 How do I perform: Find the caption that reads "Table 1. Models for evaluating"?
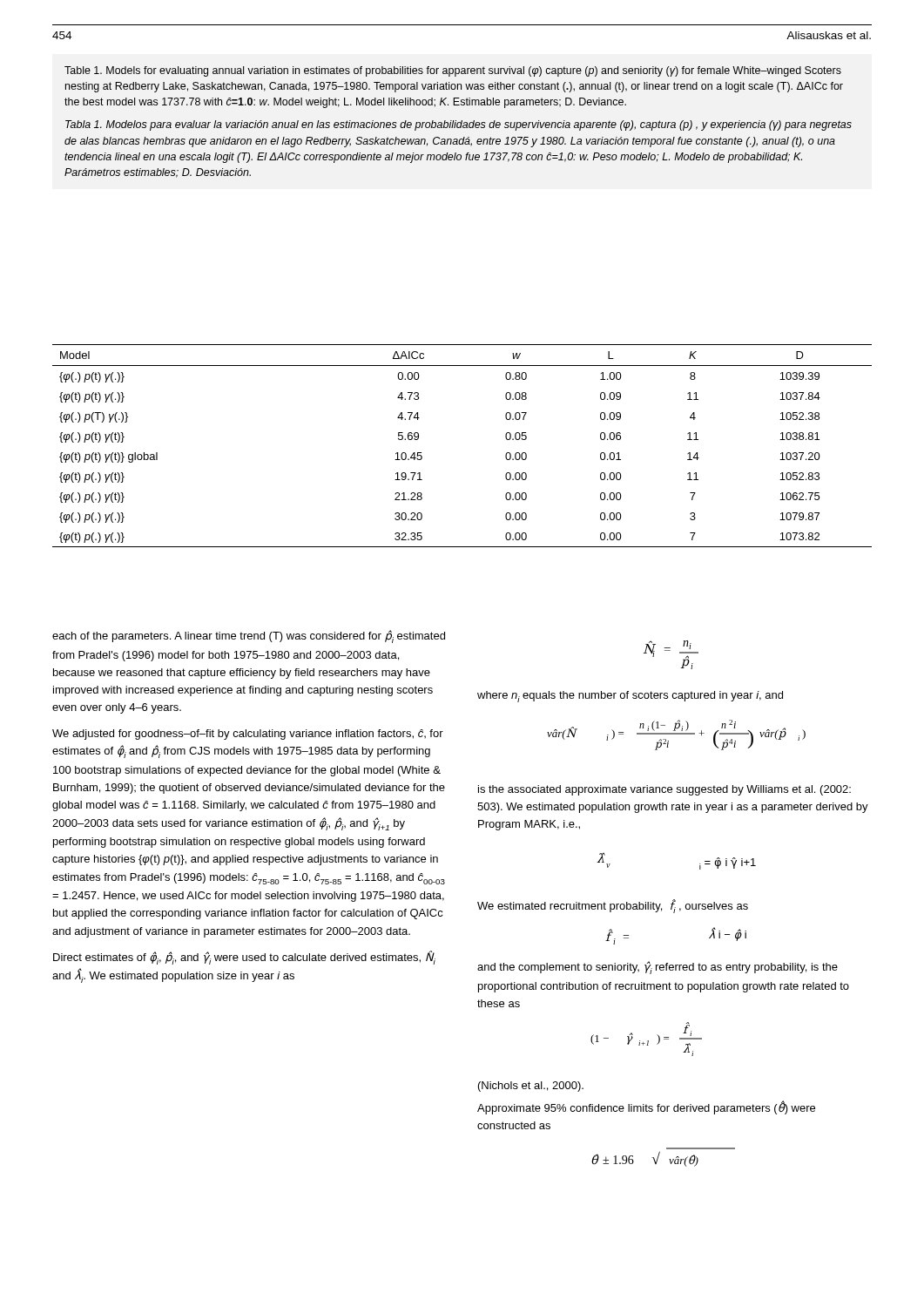(462, 121)
